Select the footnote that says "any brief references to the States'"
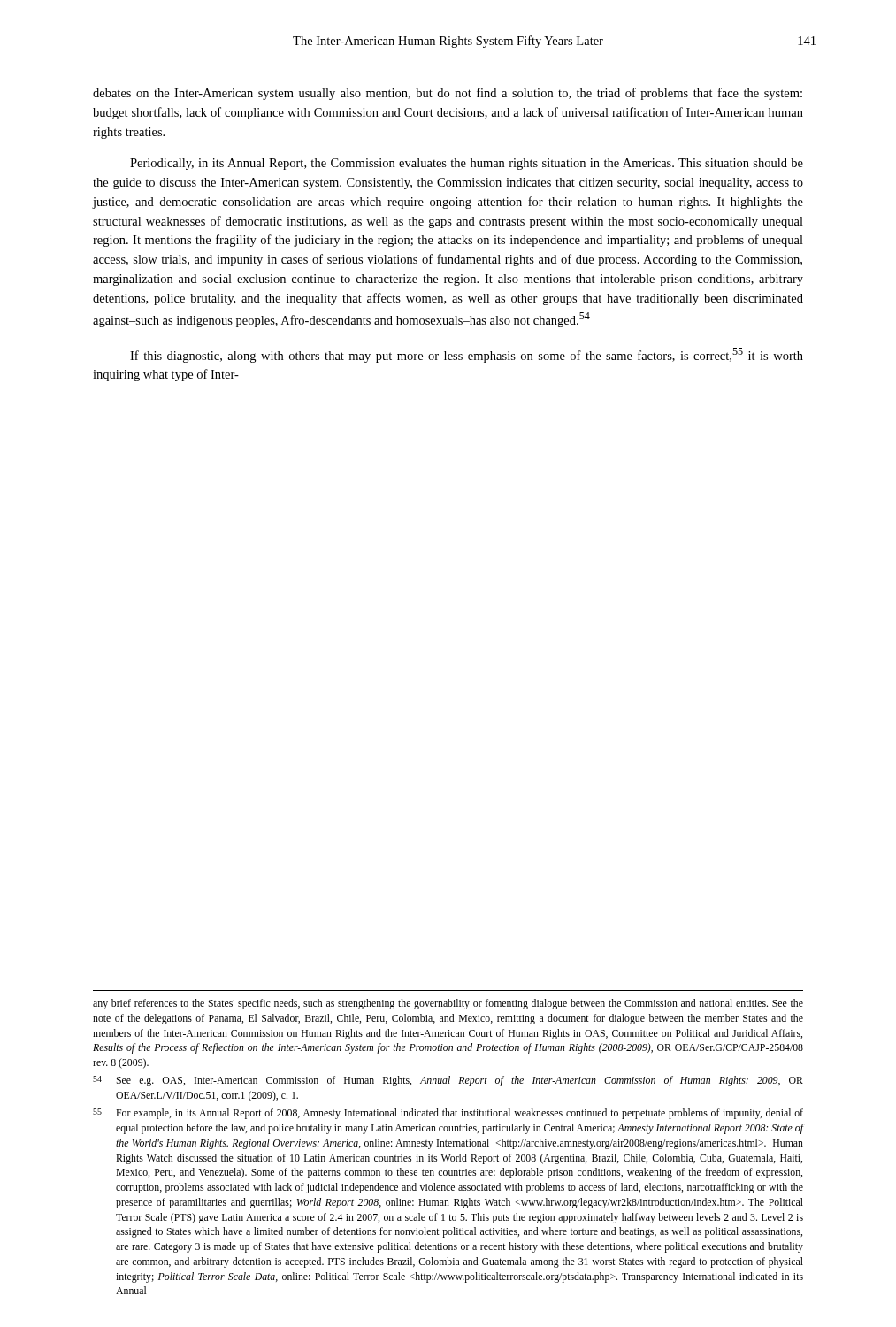 tap(448, 1147)
